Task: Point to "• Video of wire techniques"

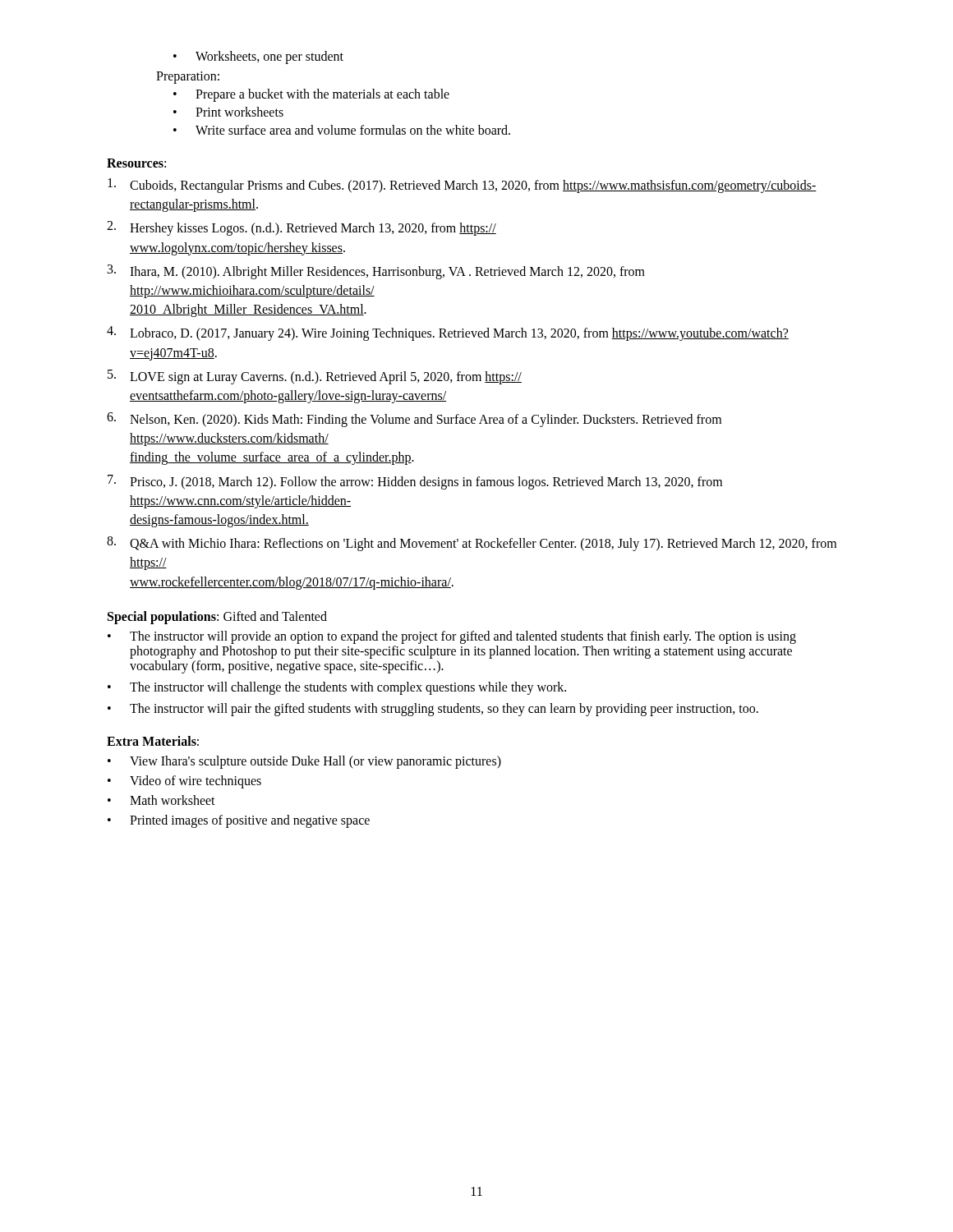Action: [x=184, y=782]
